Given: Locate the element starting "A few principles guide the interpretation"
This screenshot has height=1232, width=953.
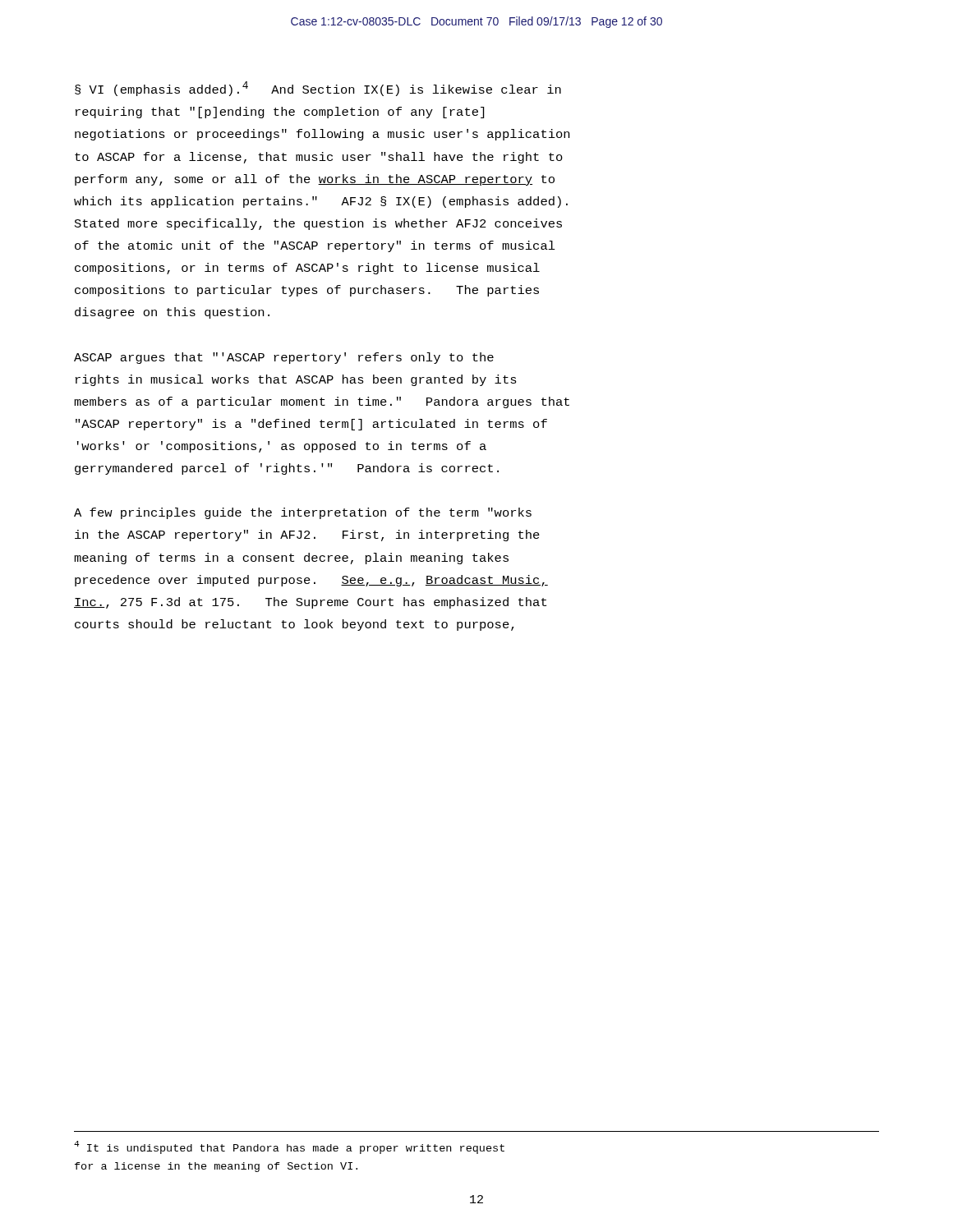Looking at the screenshot, I should click(476, 570).
